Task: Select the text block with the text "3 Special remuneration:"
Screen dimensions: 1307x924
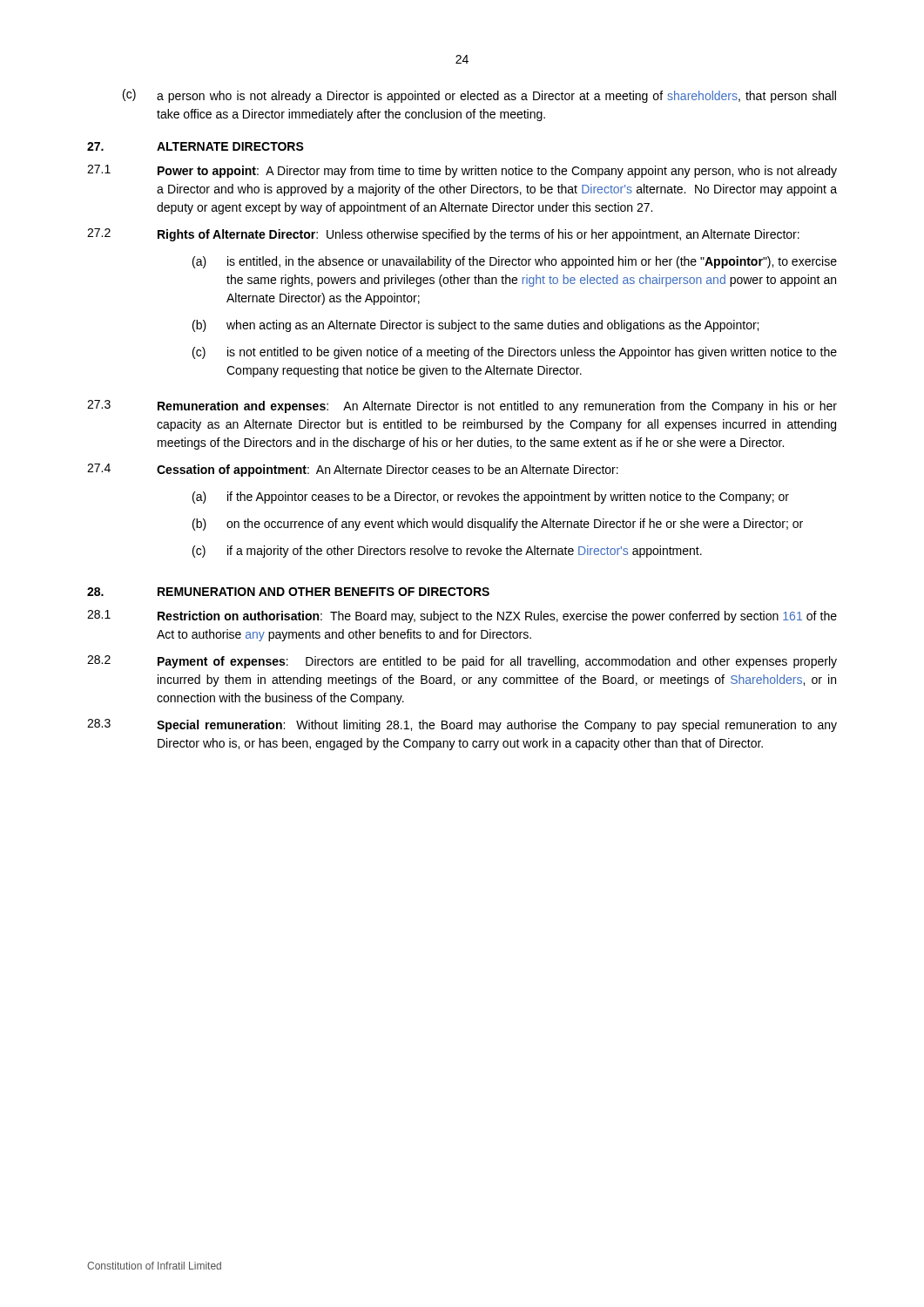Action: tap(462, 735)
